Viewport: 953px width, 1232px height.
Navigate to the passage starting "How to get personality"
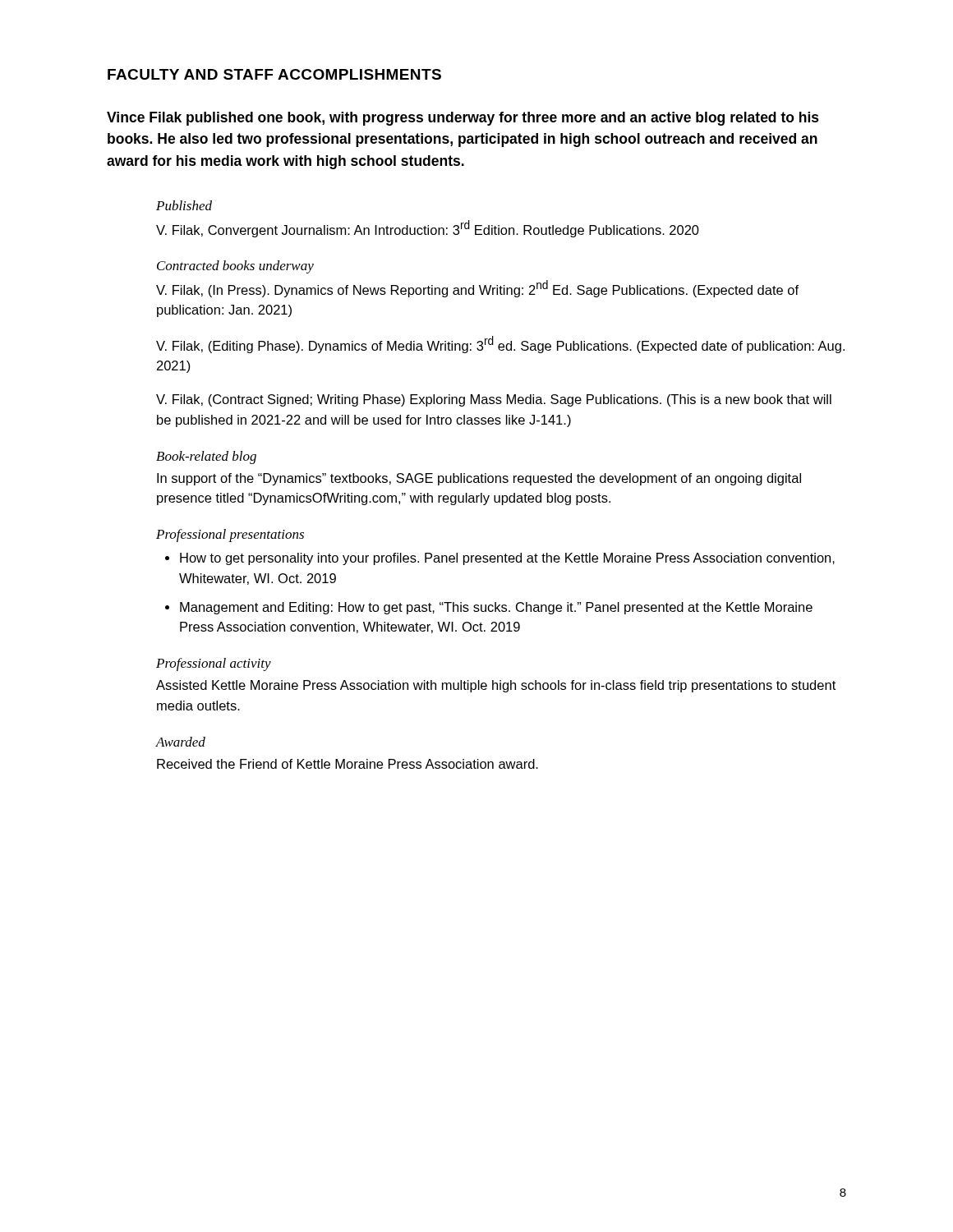coord(507,568)
